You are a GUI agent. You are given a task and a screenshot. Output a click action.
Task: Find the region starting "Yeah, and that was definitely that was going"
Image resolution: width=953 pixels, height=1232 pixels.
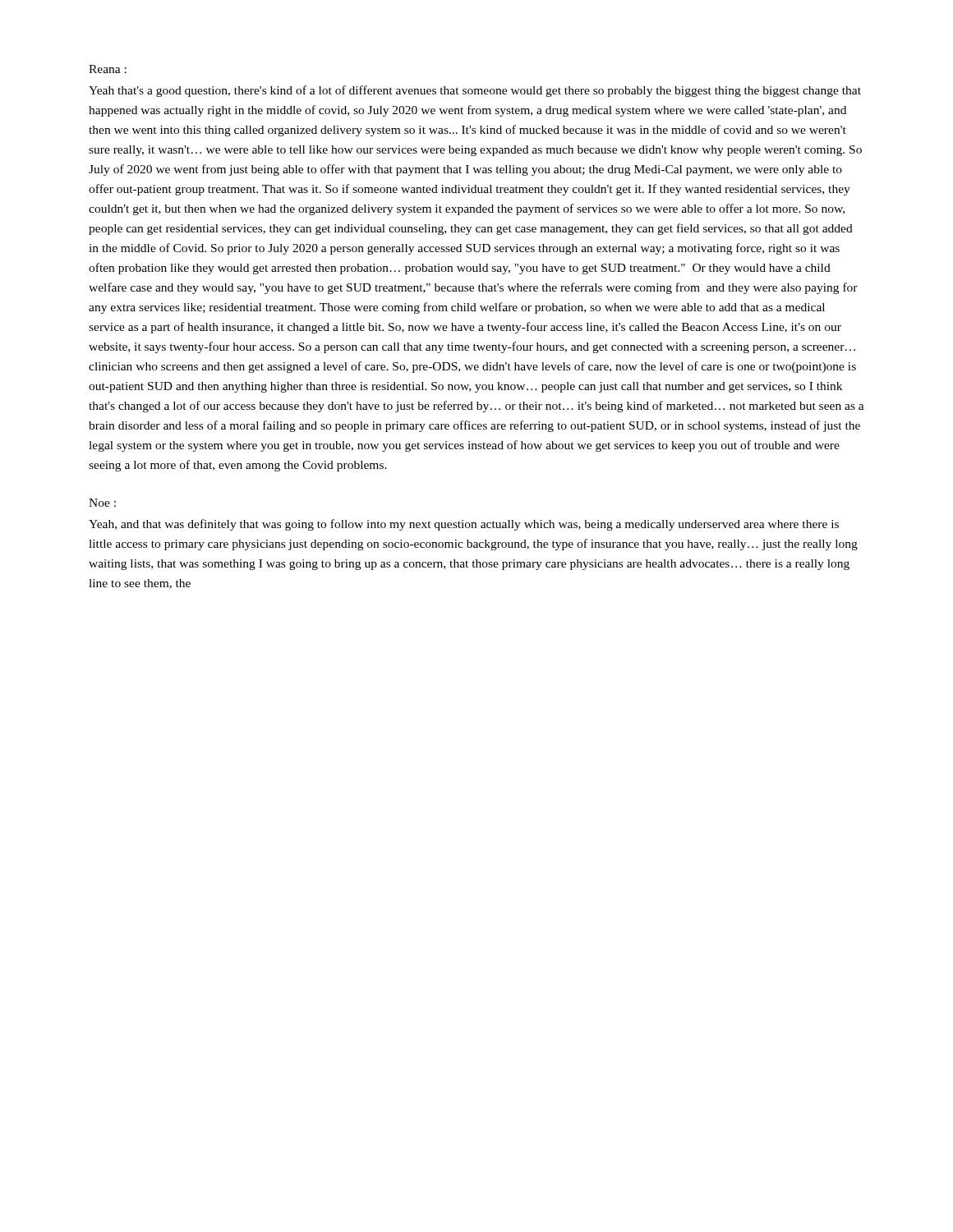pos(473,553)
